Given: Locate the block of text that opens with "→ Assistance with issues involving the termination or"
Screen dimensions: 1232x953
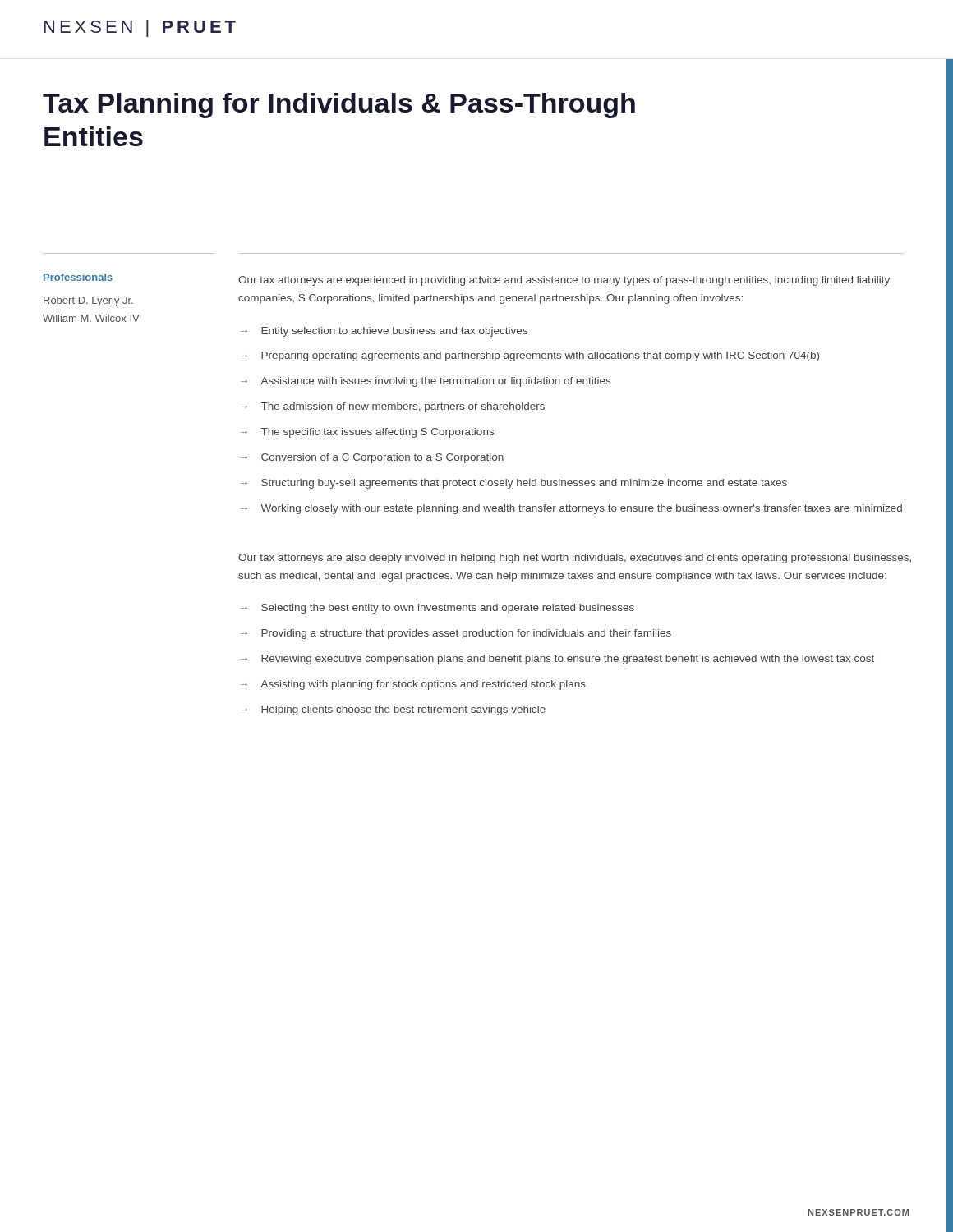Looking at the screenshot, I should tap(583, 382).
